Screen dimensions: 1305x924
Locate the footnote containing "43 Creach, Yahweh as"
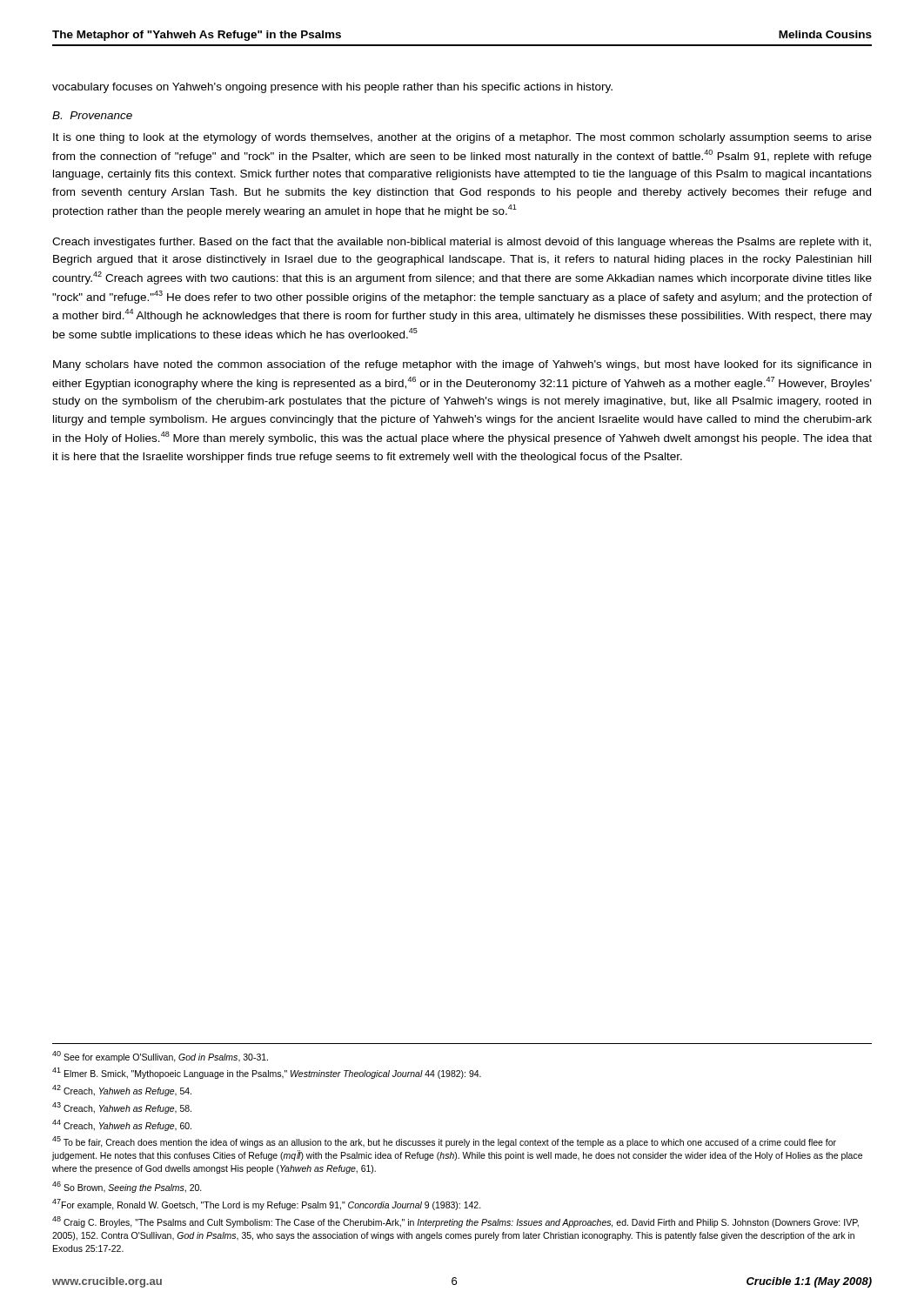point(122,1107)
